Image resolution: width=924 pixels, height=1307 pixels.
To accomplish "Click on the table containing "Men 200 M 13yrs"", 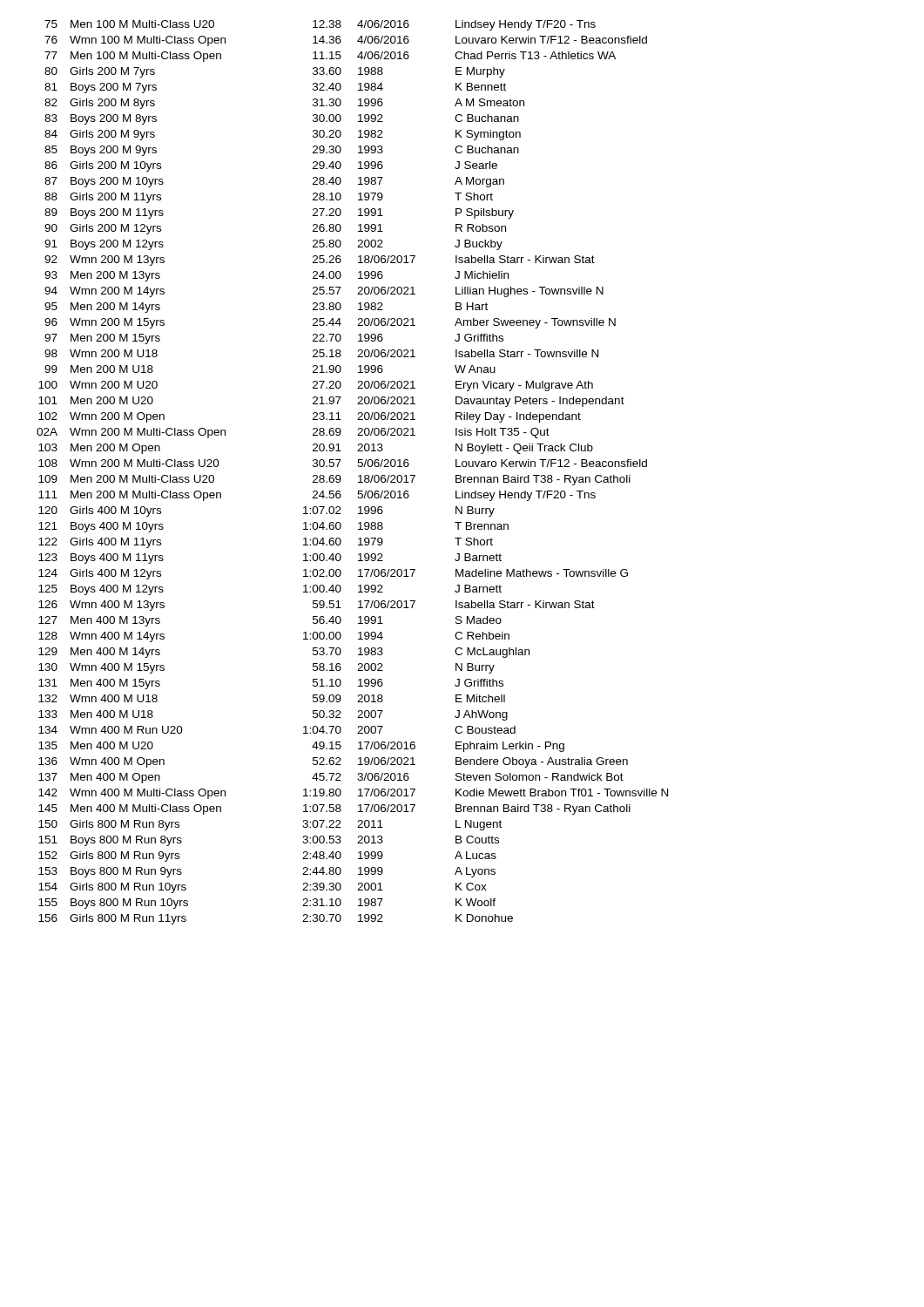I will (x=467, y=471).
